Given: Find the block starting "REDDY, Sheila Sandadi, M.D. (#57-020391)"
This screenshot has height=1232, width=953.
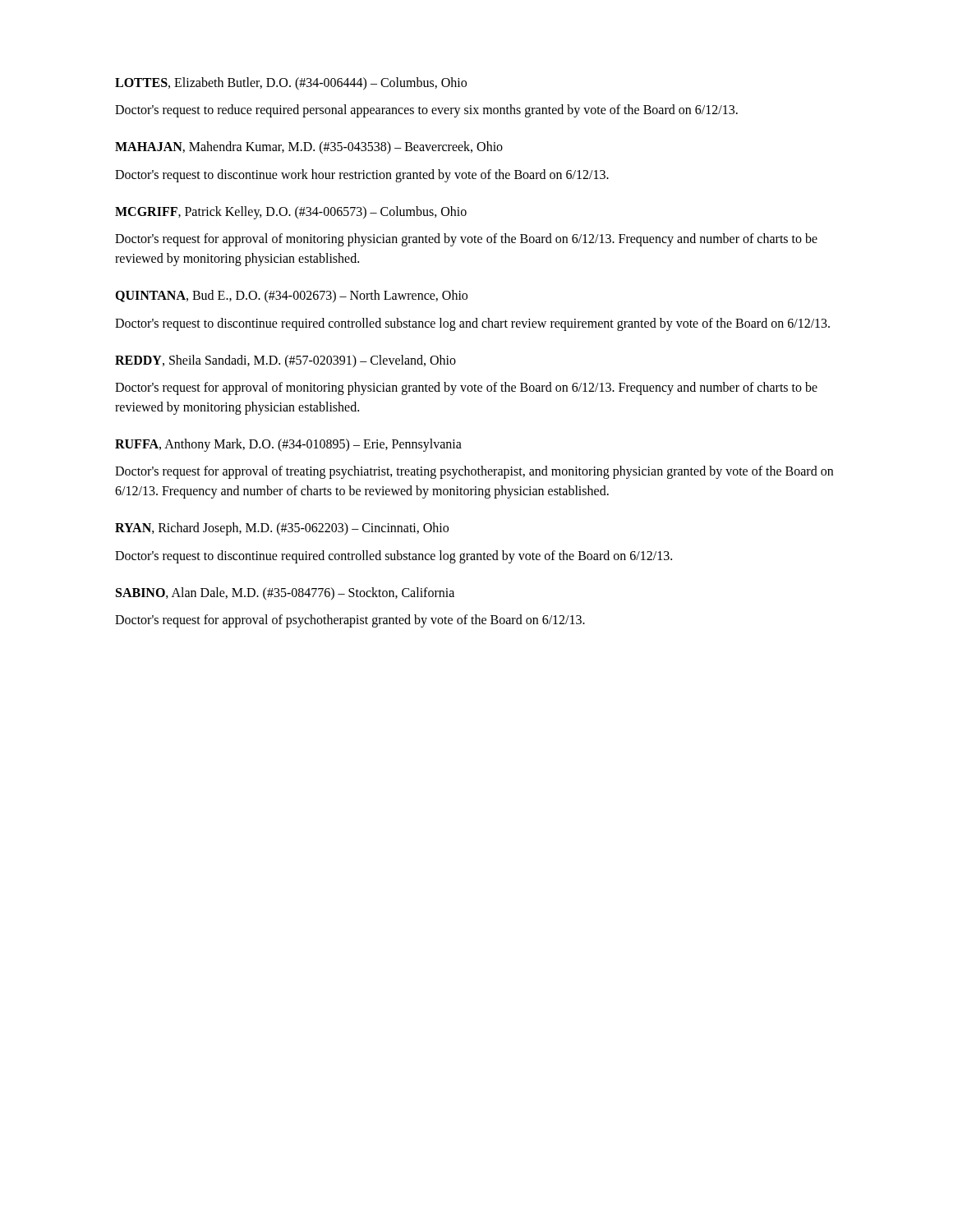Looking at the screenshot, I should [286, 360].
